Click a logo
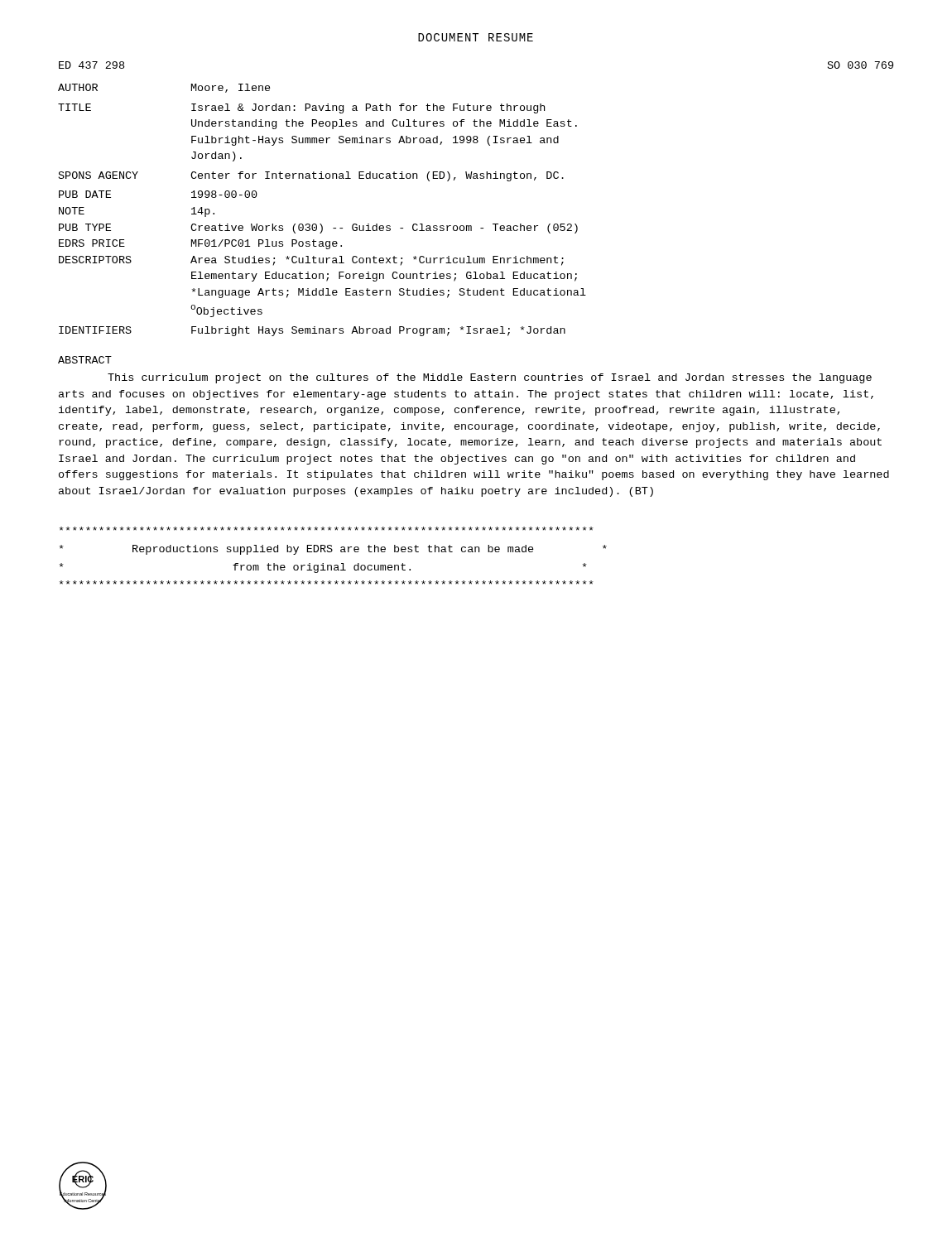 point(83,1186)
